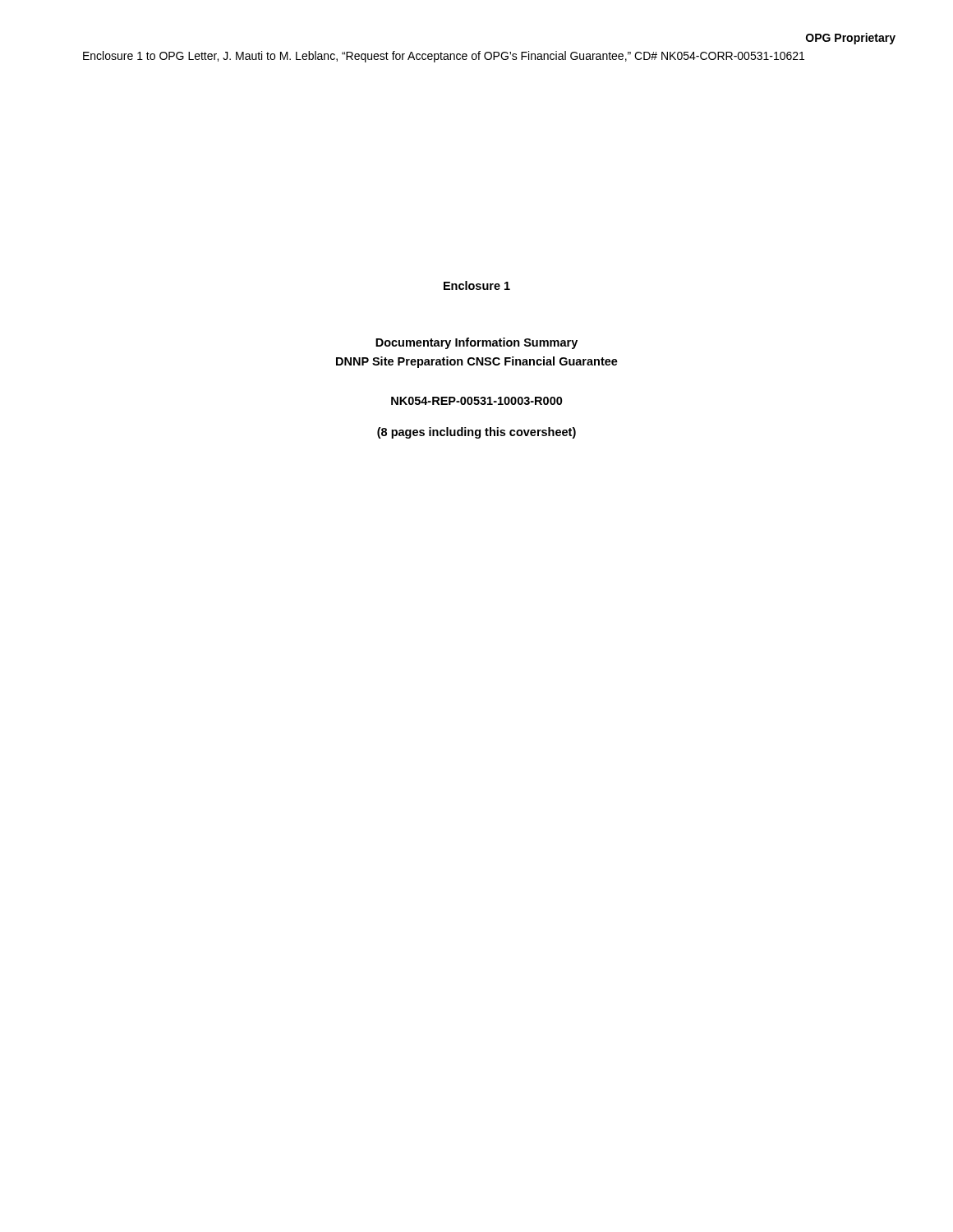
Task: Locate the region starting "Enclosure 1"
Action: [476, 286]
